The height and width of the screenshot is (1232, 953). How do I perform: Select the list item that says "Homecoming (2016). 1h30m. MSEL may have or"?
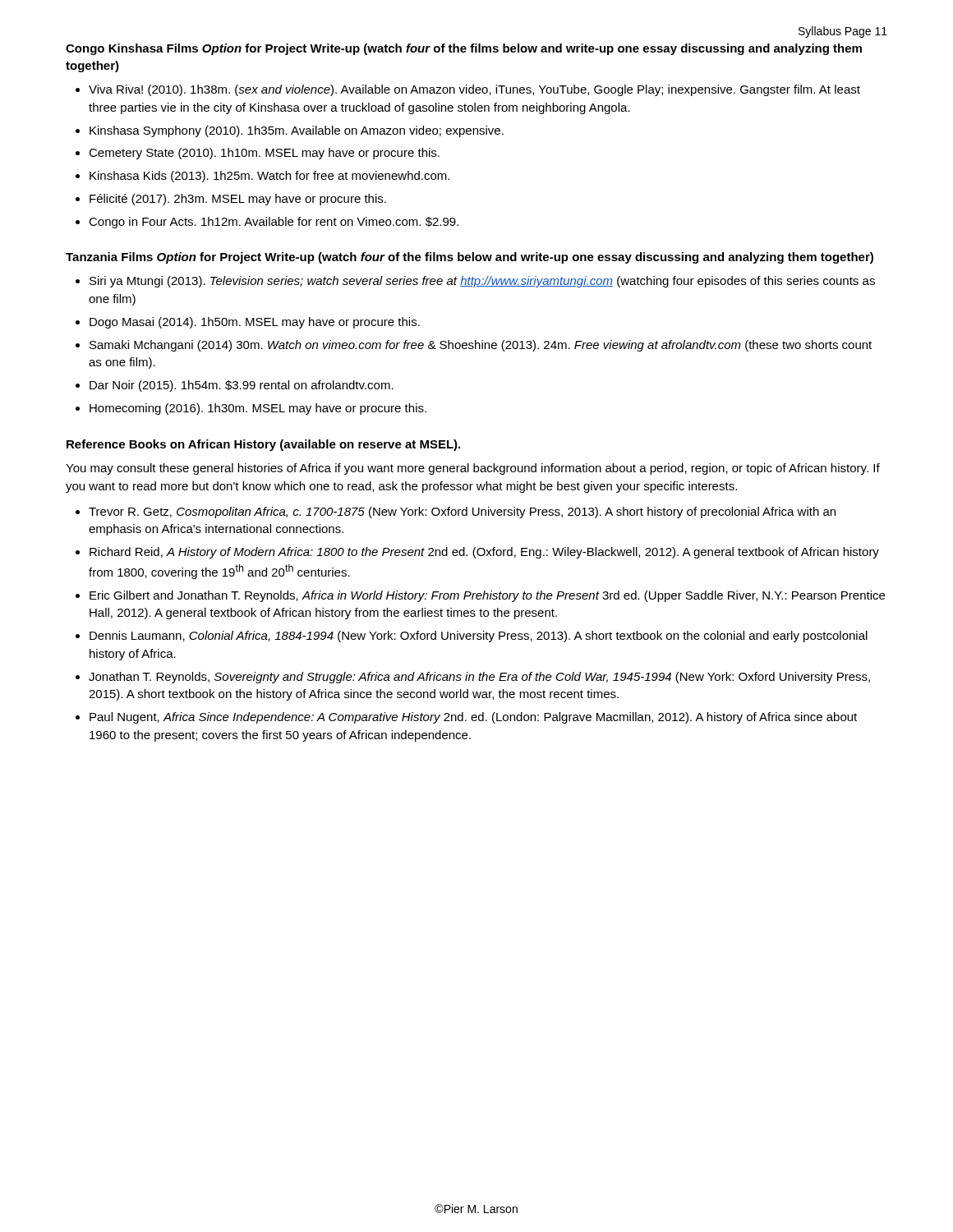[x=258, y=408]
